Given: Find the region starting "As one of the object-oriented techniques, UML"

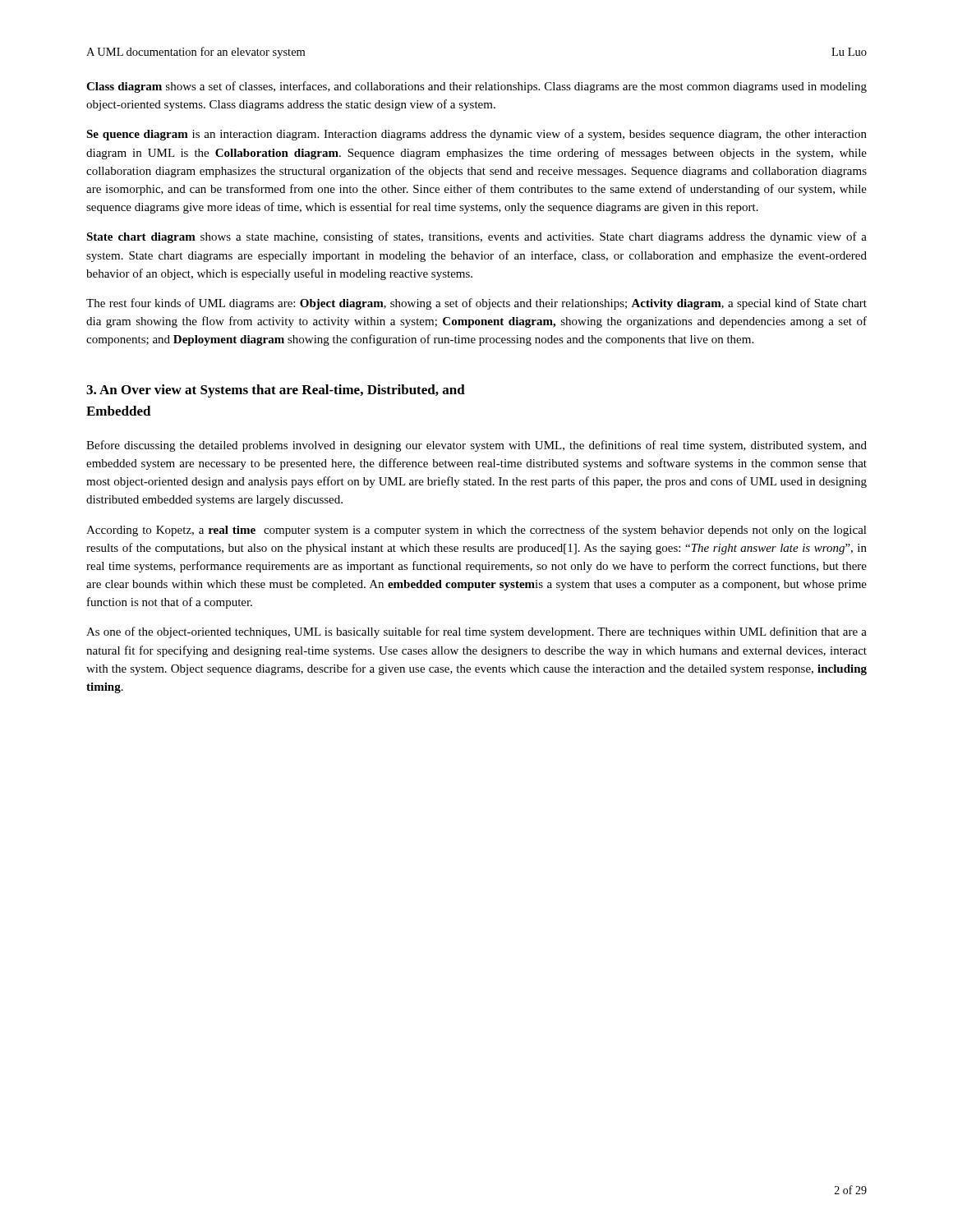Looking at the screenshot, I should [x=476, y=659].
